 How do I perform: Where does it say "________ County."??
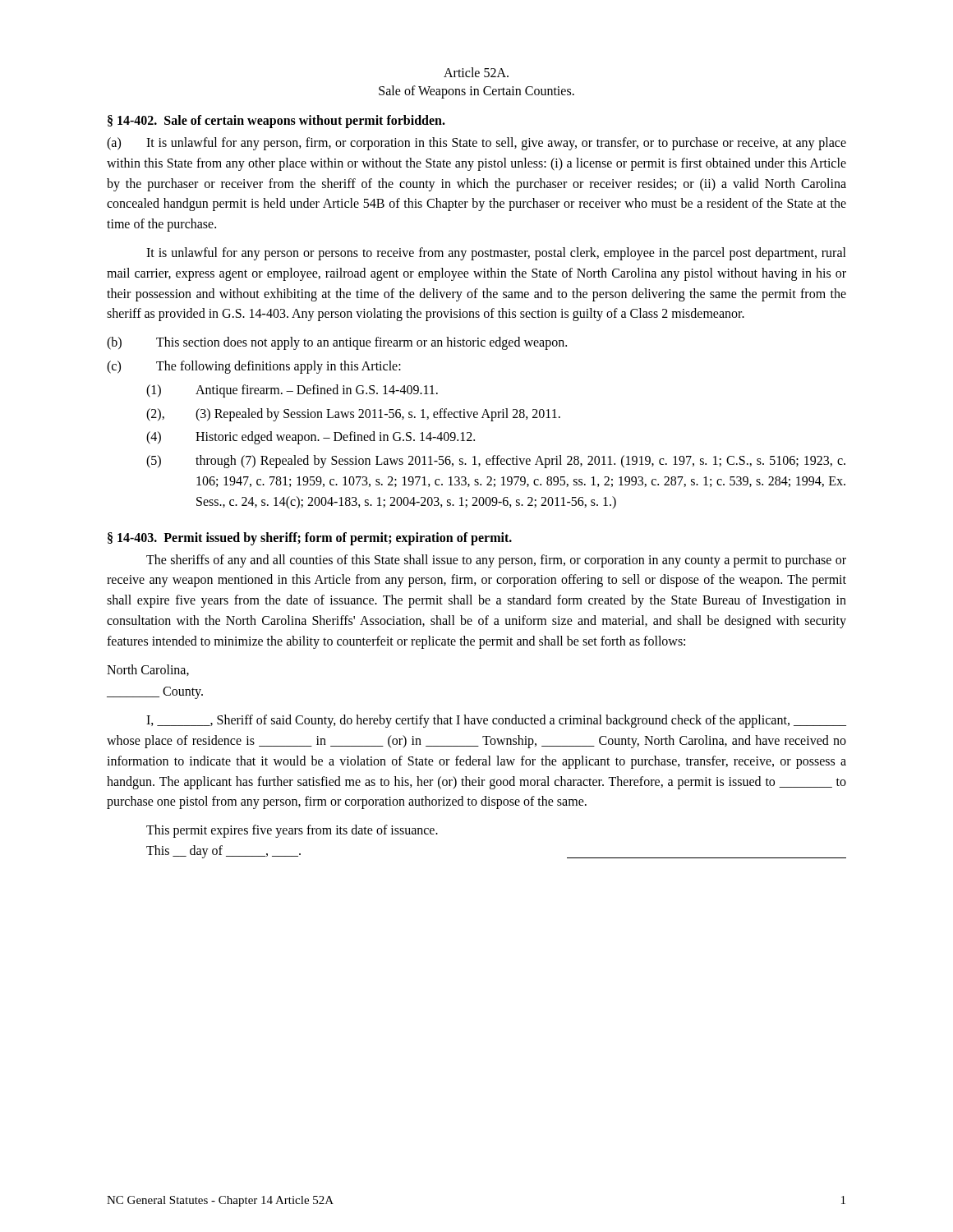[x=155, y=693]
